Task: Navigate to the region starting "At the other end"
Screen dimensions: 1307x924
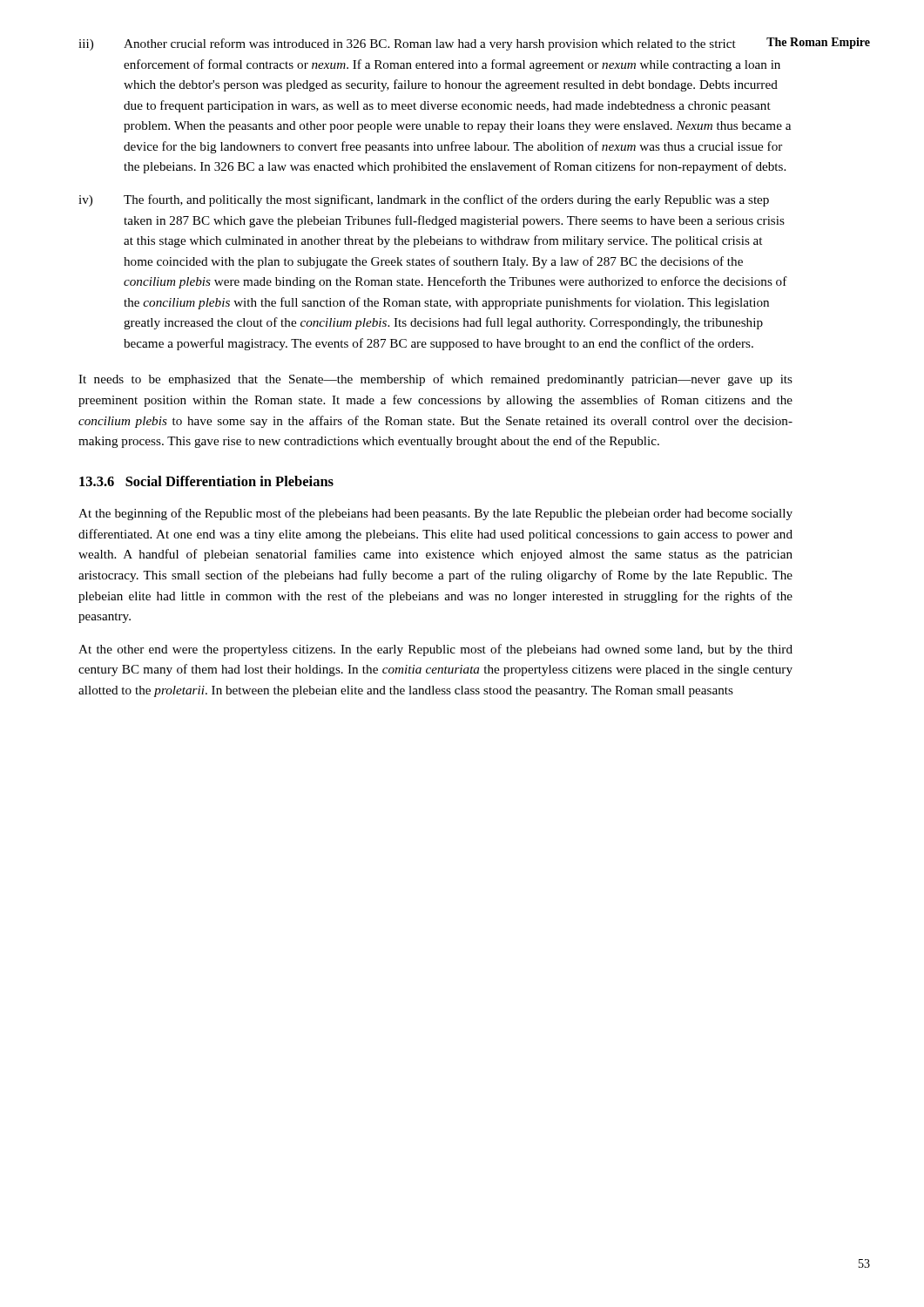Action: pyautogui.click(x=435, y=669)
